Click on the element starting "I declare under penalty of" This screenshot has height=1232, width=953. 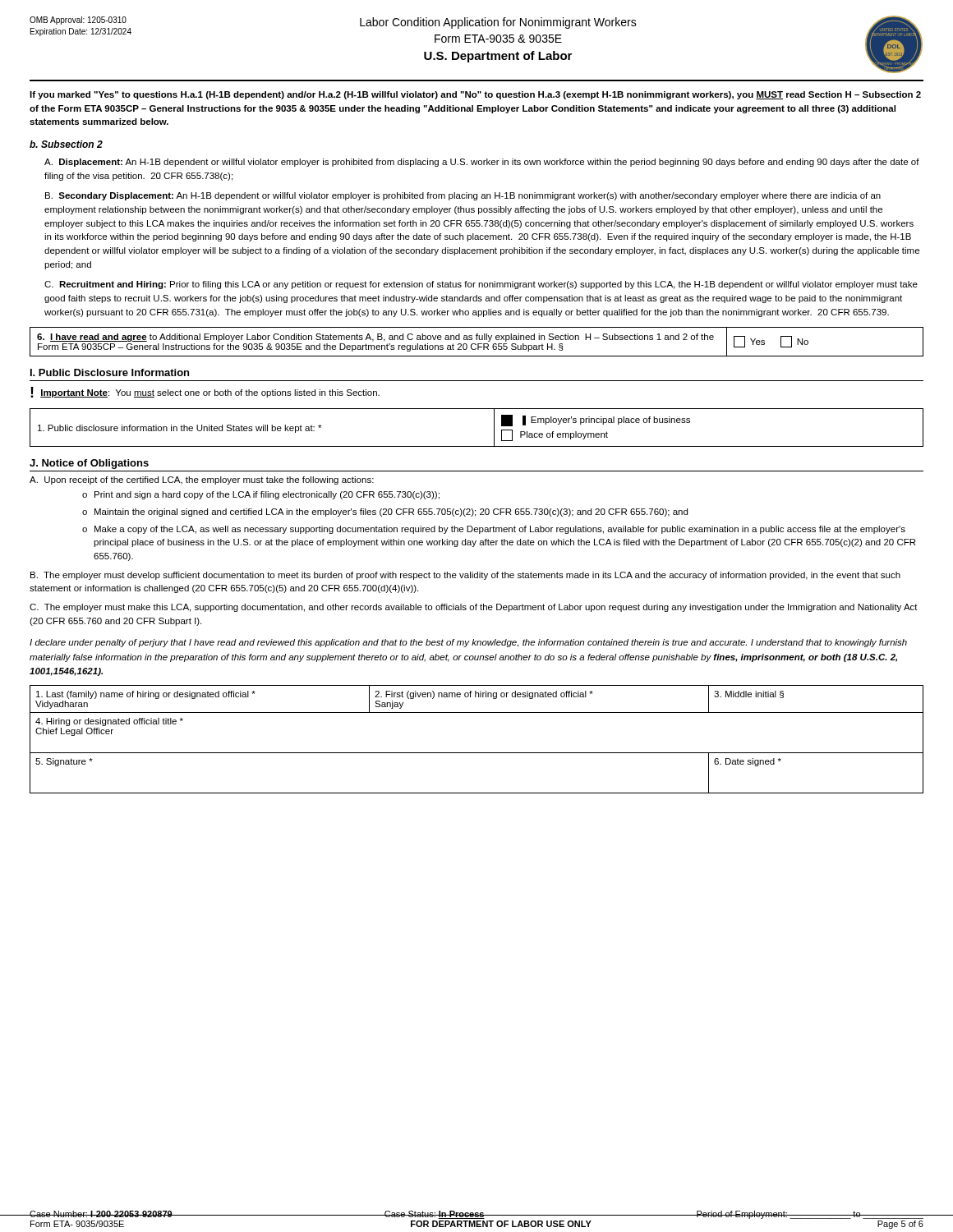click(x=468, y=657)
